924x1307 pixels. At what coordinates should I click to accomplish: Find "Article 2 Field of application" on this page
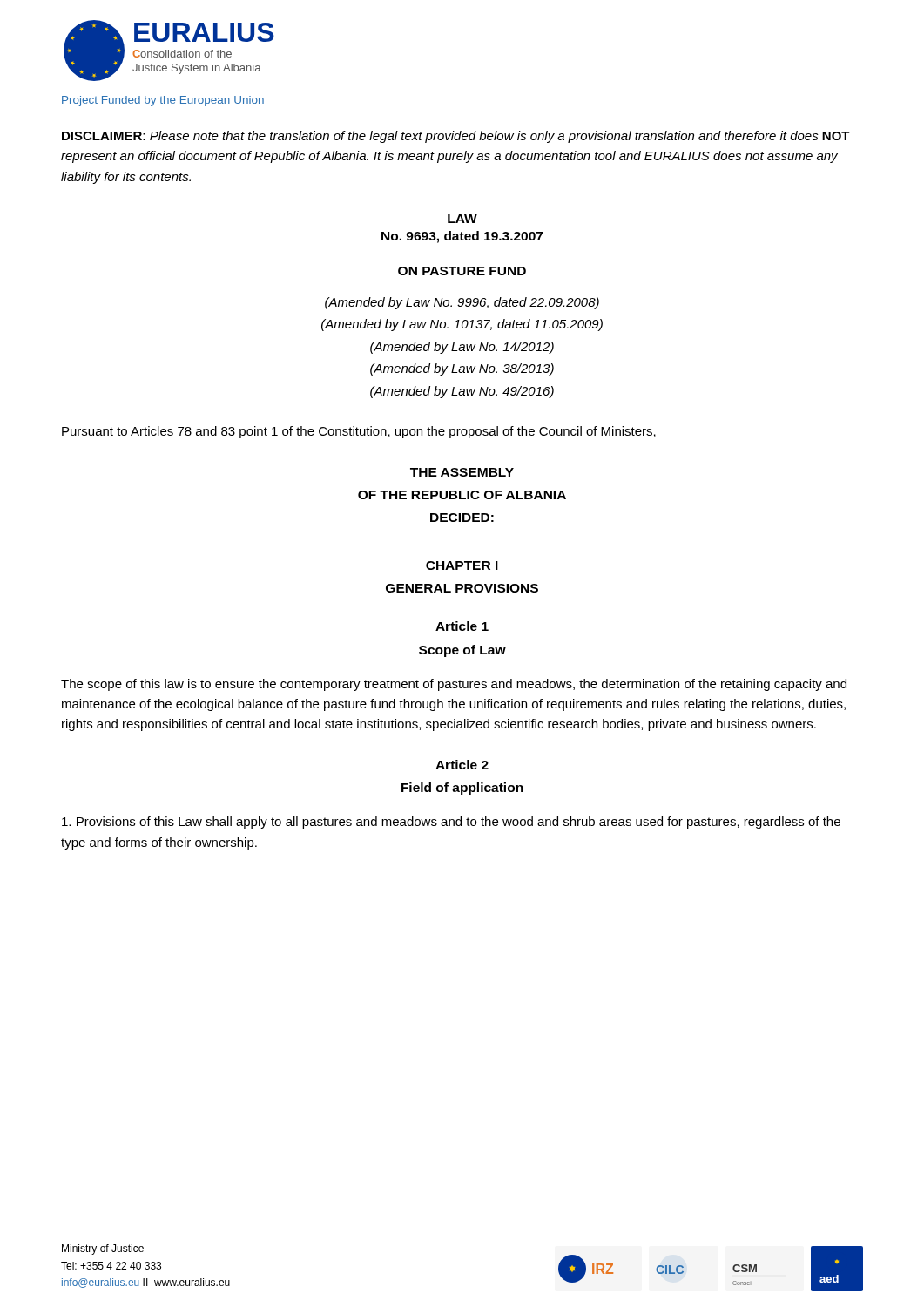pos(462,776)
